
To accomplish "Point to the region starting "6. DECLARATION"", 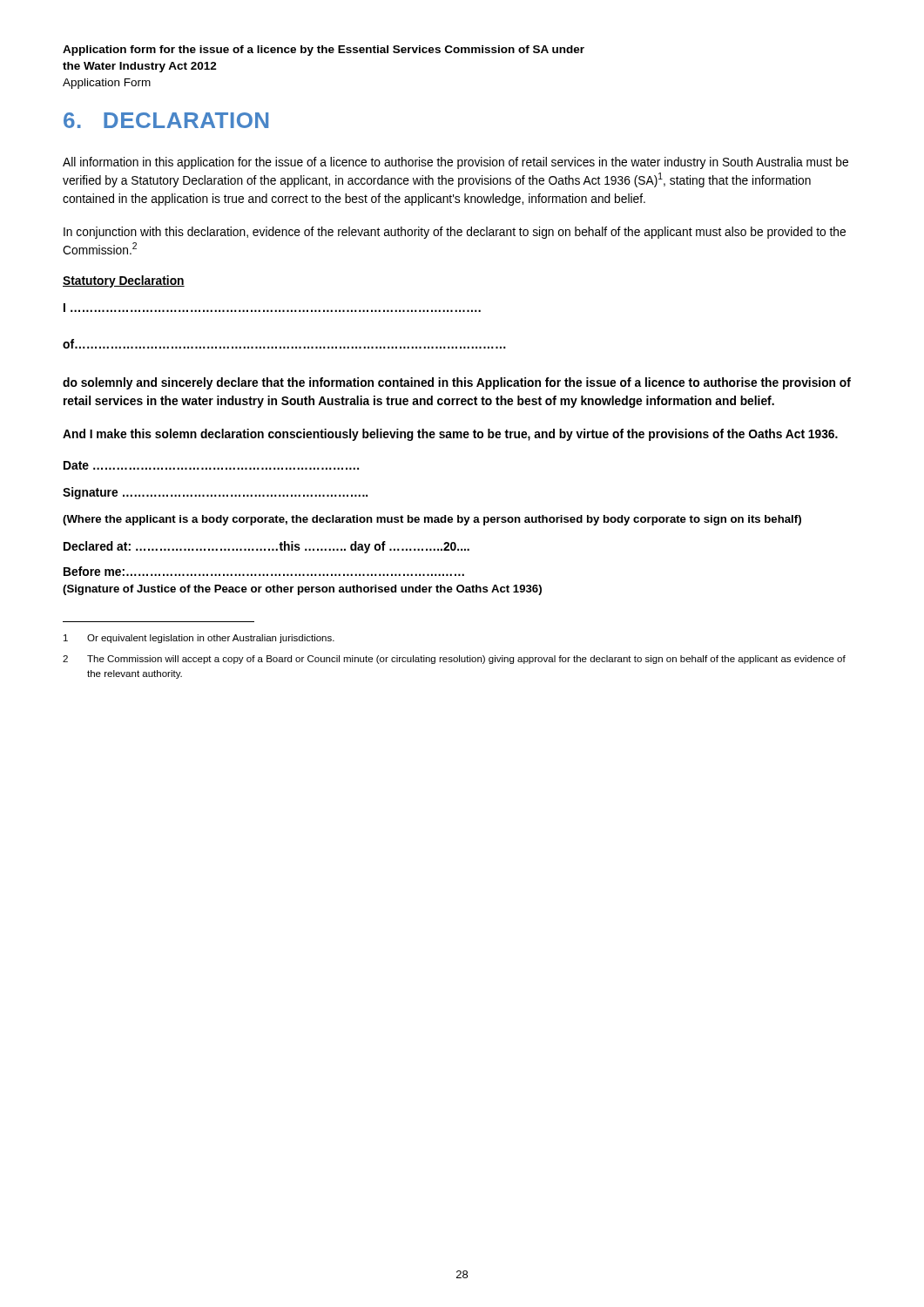I will pyautogui.click(x=167, y=120).
